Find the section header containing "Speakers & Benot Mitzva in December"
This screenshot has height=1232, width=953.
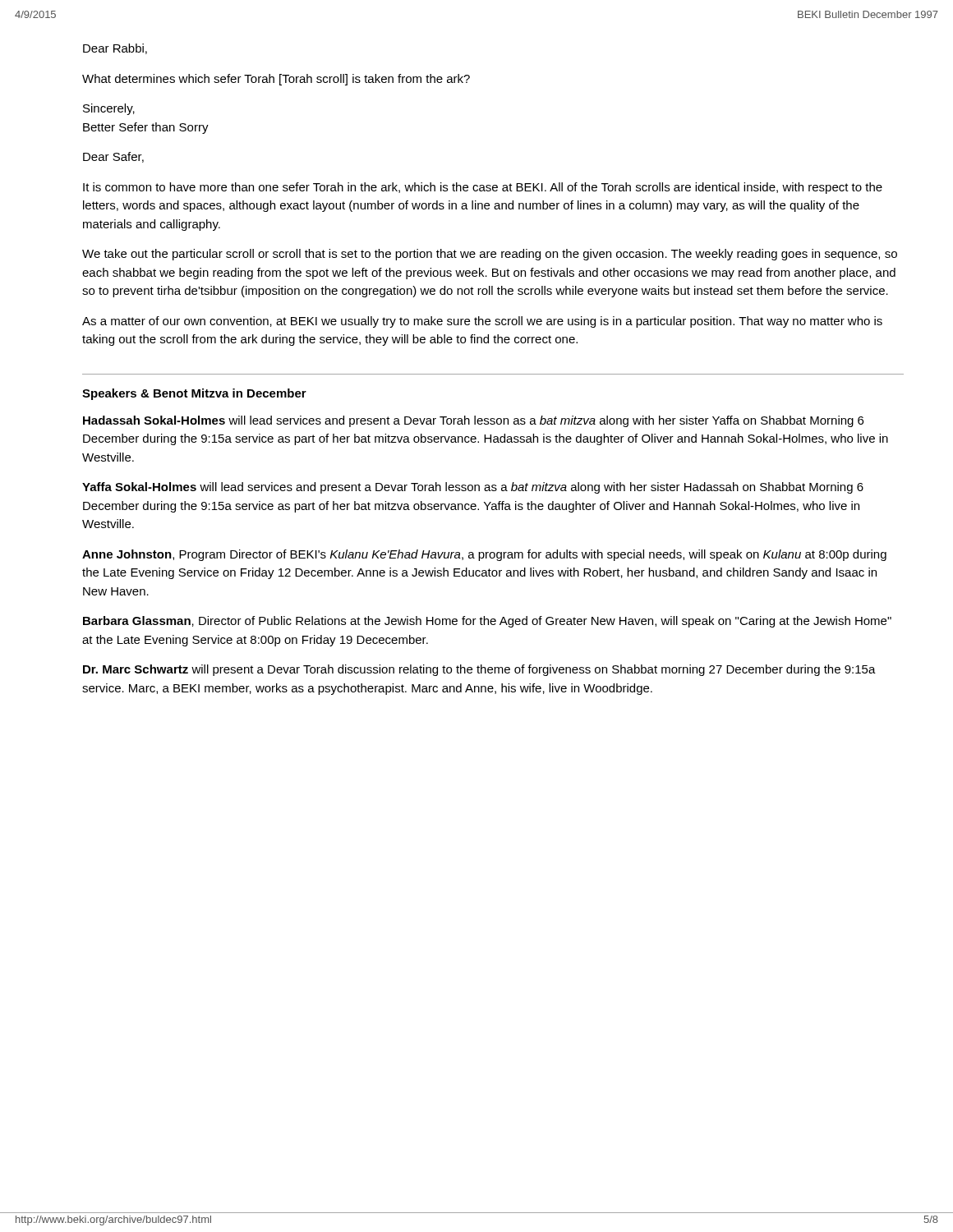pyautogui.click(x=194, y=393)
